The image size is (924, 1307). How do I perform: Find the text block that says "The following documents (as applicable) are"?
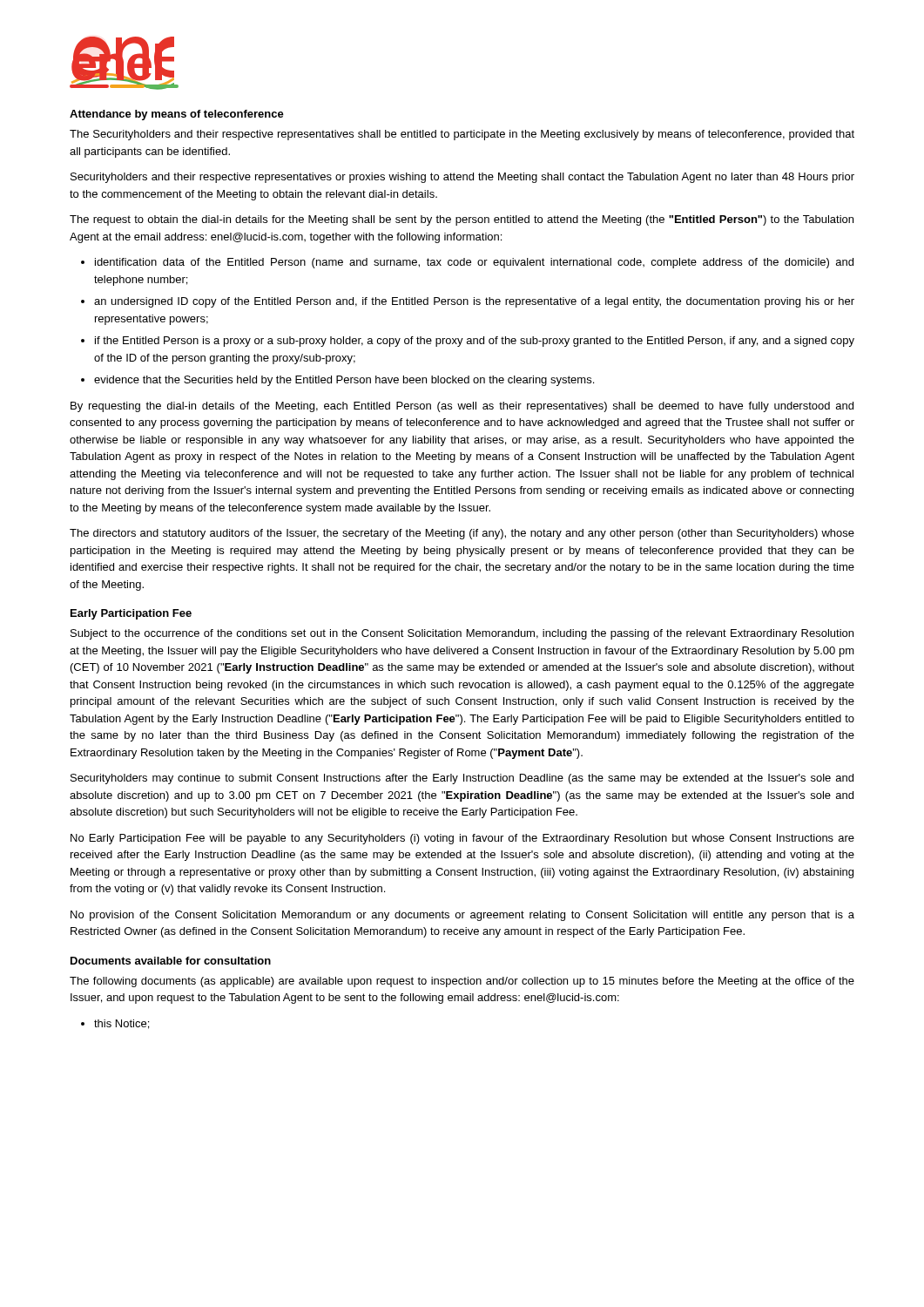(x=462, y=989)
